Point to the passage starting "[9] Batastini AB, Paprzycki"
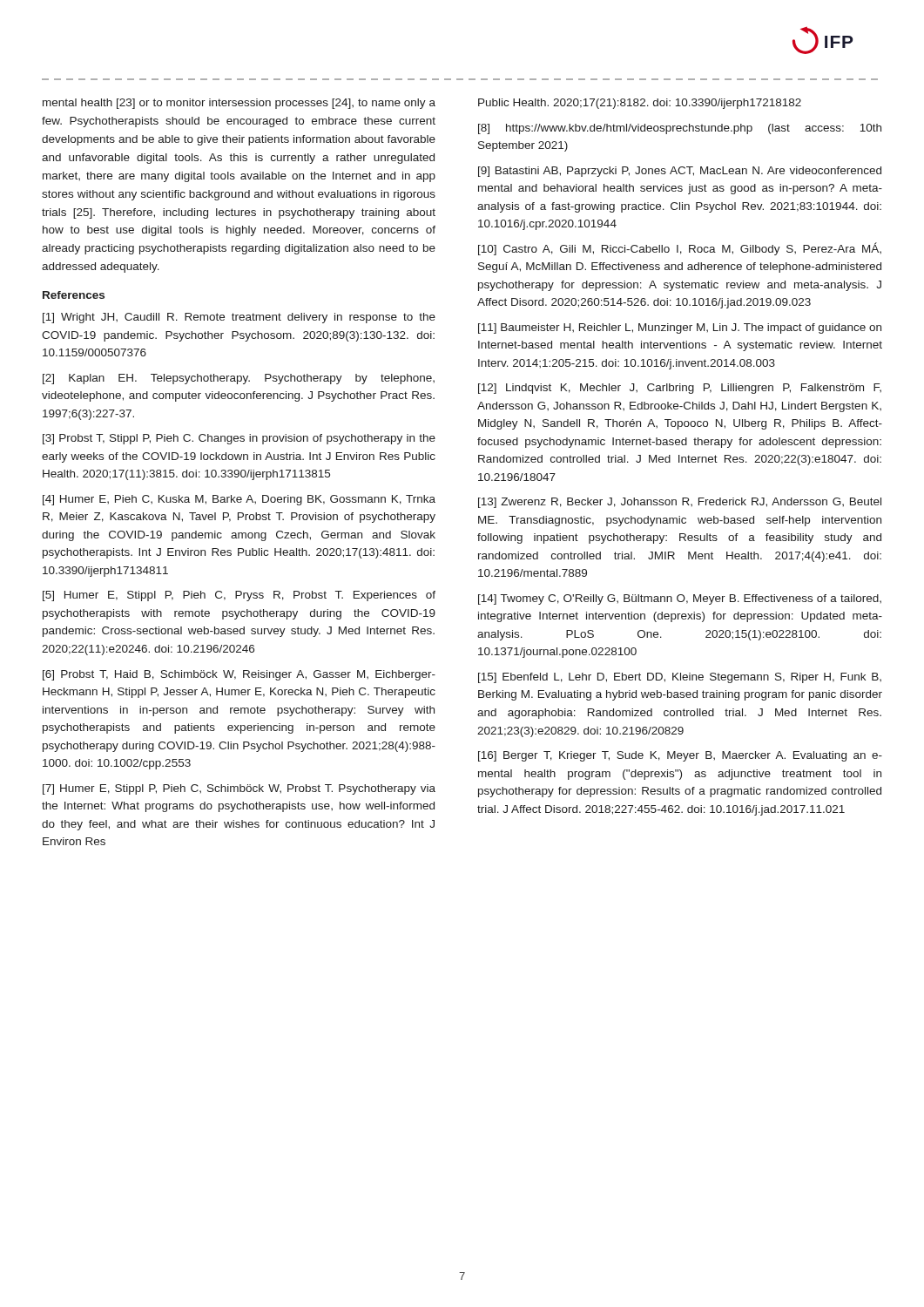Image resolution: width=924 pixels, height=1307 pixels. click(680, 197)
